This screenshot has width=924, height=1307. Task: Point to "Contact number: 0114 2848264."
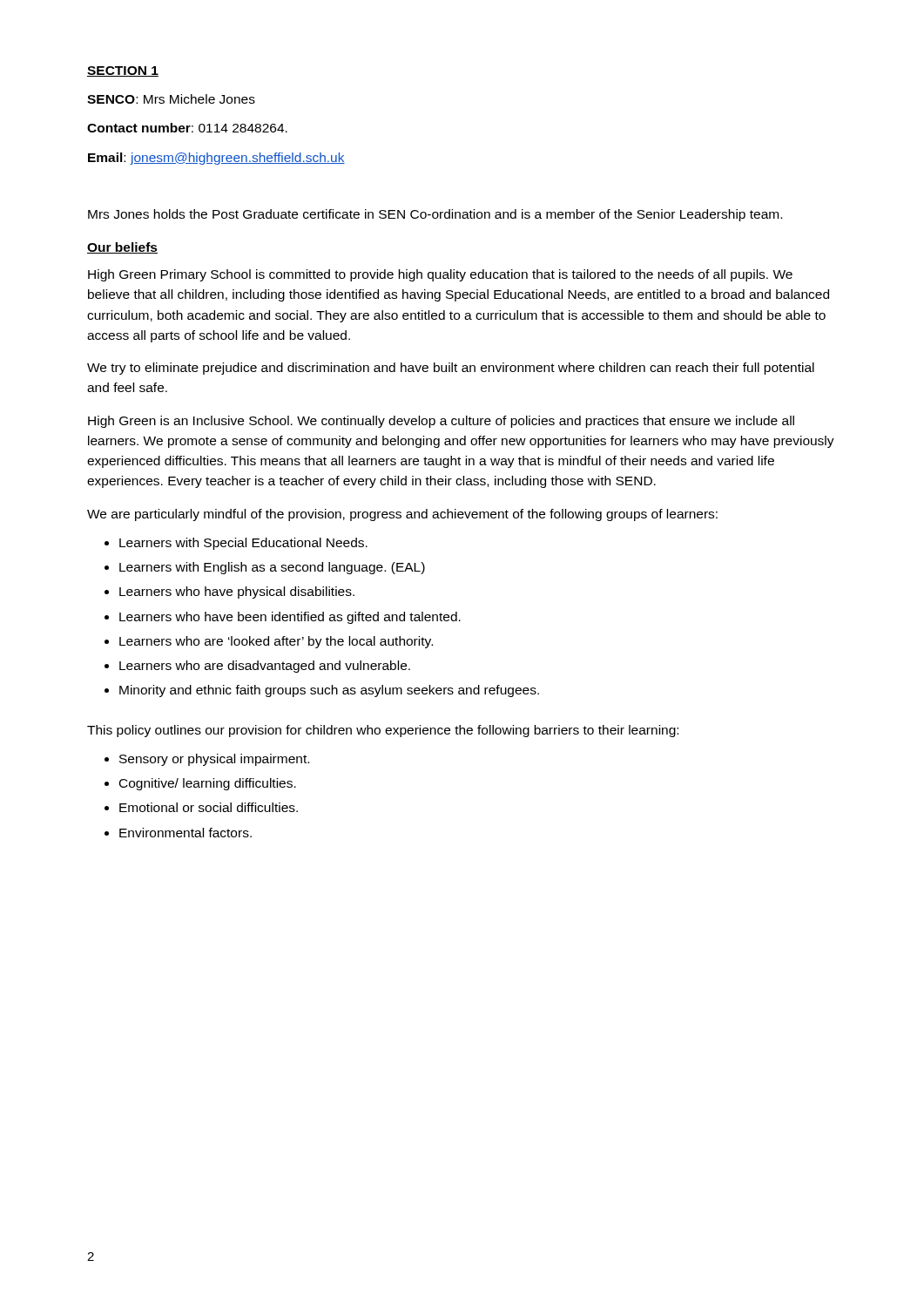pos(188,128)
